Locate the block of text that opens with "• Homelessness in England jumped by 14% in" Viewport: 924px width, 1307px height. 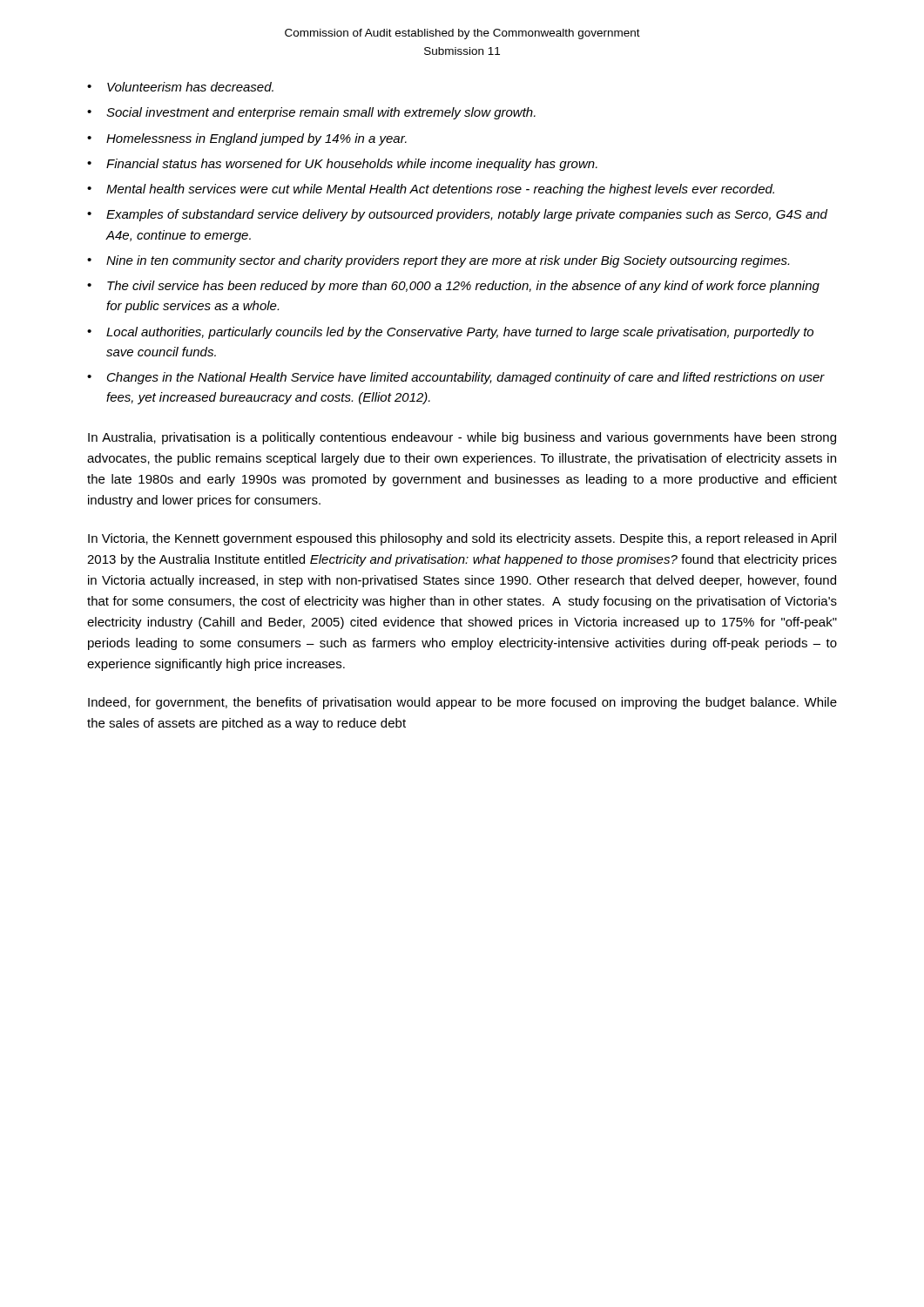pyautogui.click(x=247, y=139)
